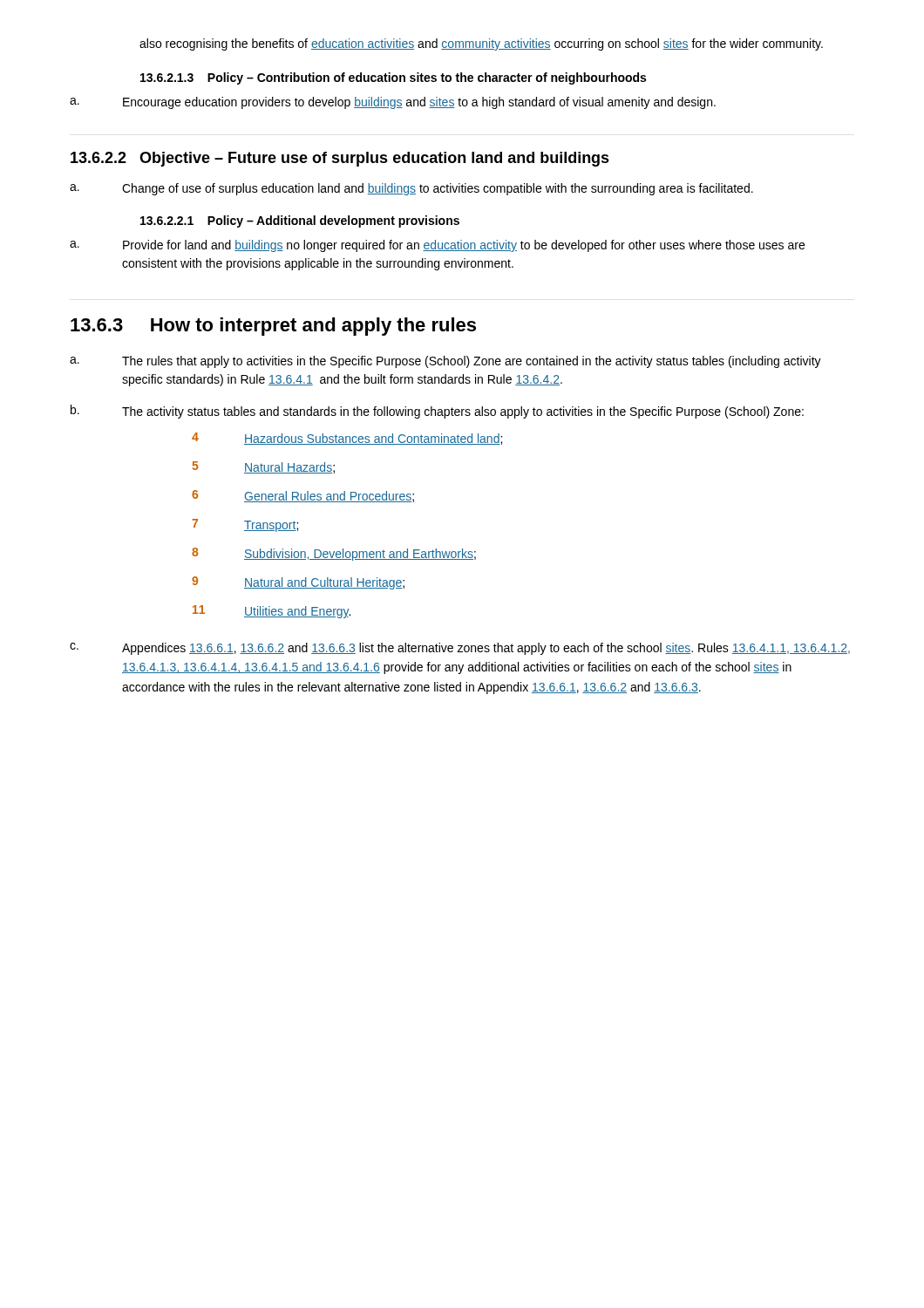
Task: Select the block starting "6 General Rules and Procedures;"
Action: (303, 496)
